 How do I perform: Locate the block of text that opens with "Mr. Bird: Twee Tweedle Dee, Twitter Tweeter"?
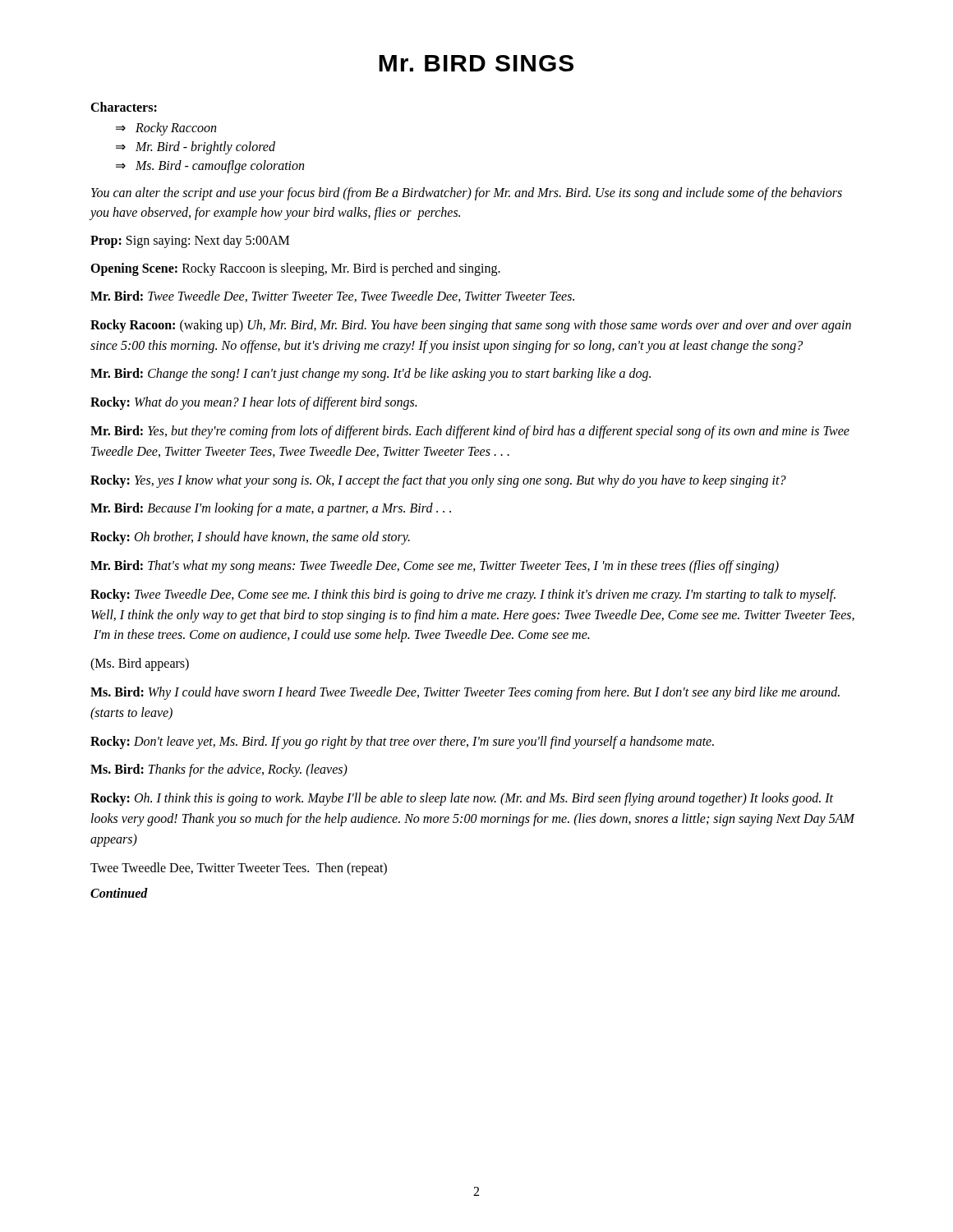click(333, 296)
